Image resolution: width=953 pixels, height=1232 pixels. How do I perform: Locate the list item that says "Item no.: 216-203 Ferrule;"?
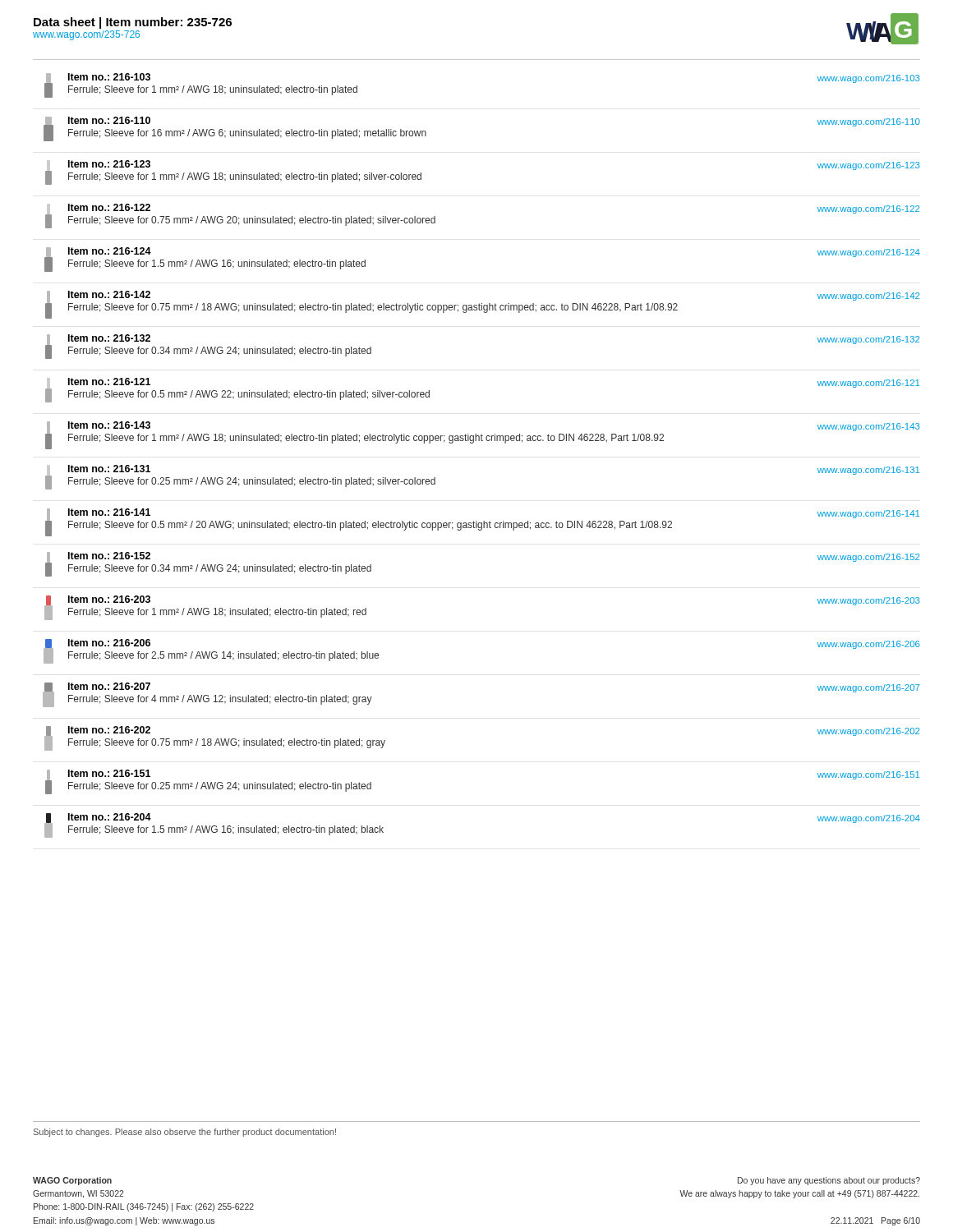click(147, 610)
